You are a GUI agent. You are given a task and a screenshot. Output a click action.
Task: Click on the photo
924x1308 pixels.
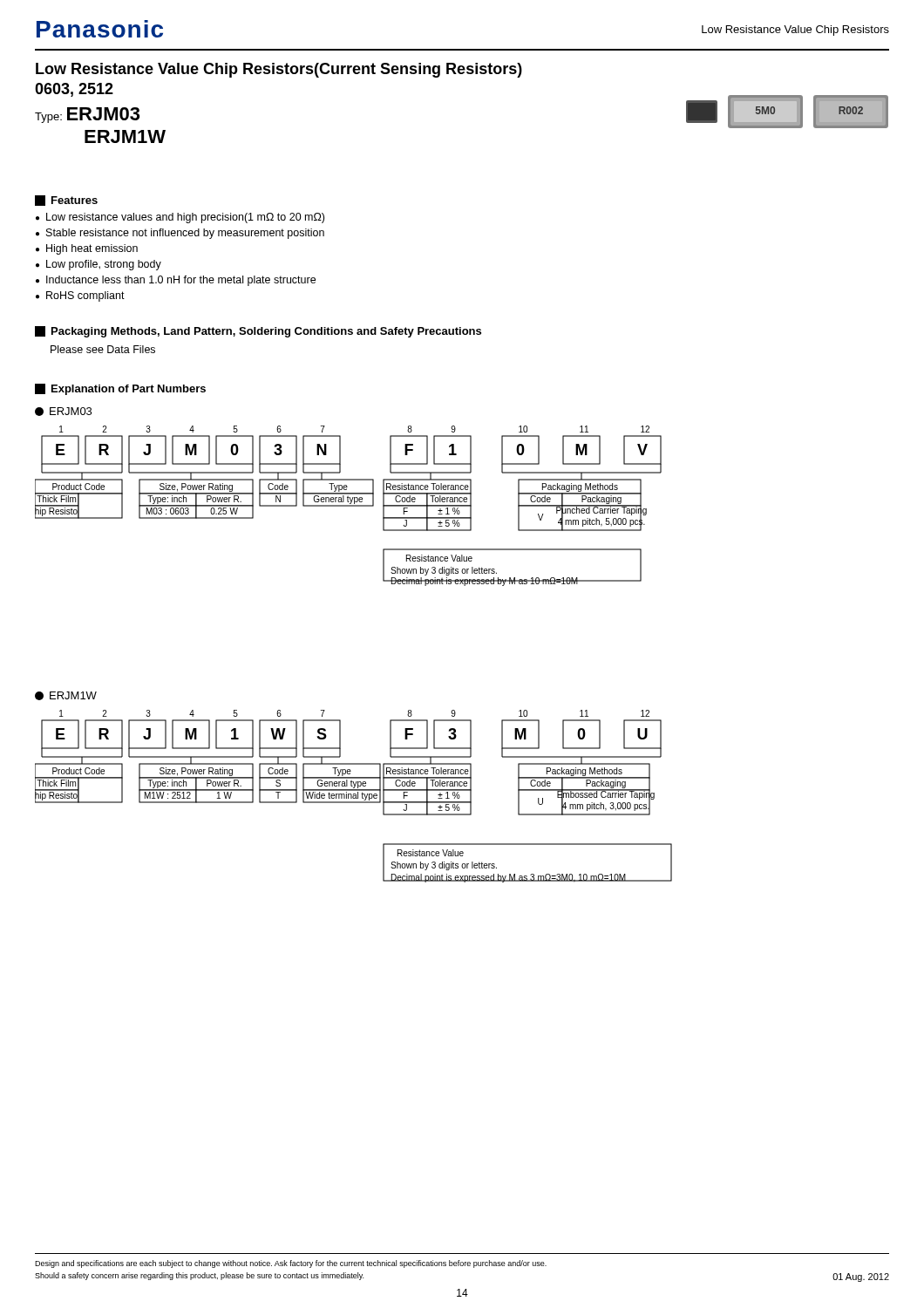[787, 112]
